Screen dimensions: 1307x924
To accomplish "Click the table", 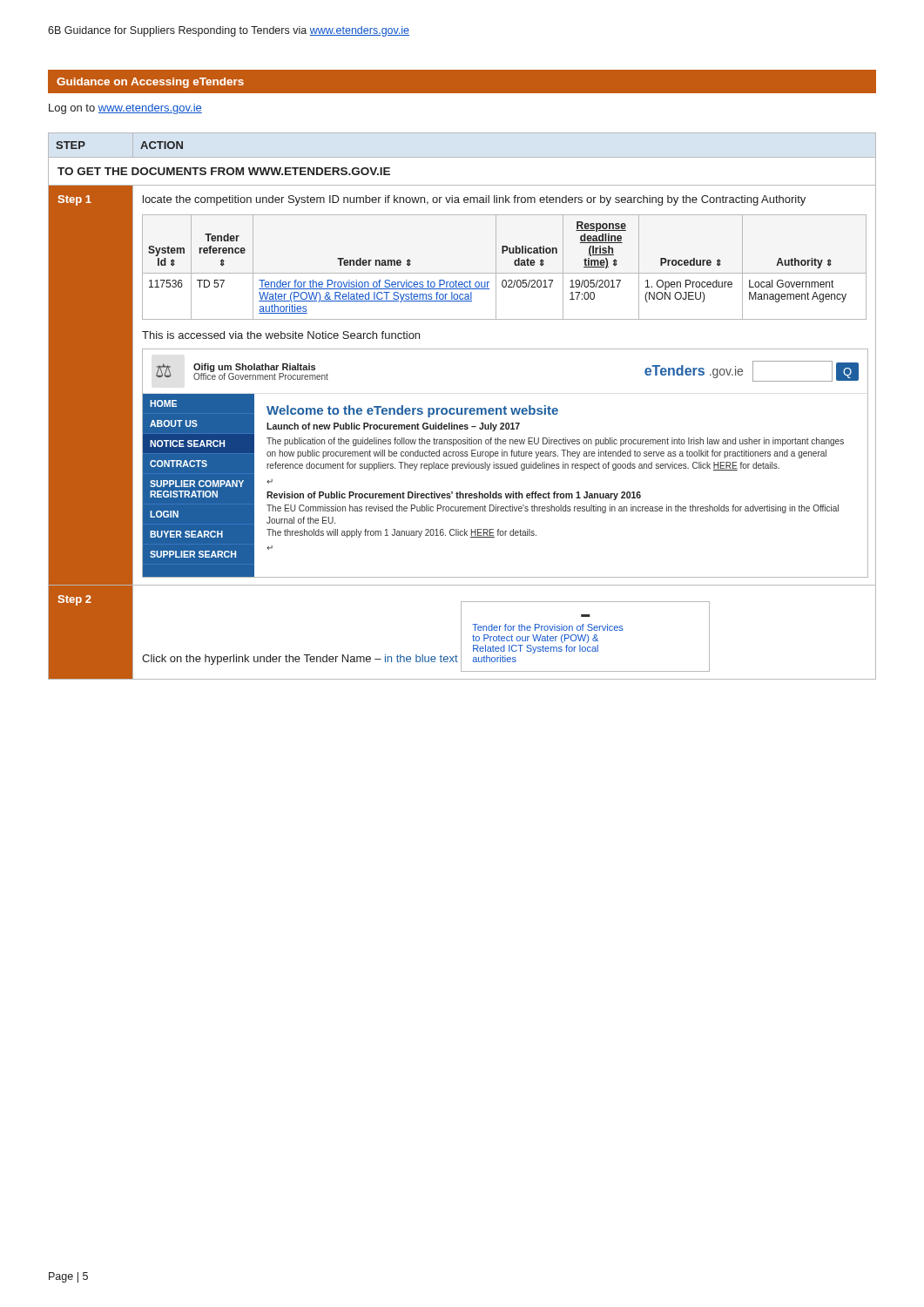I will pos(462,406).
